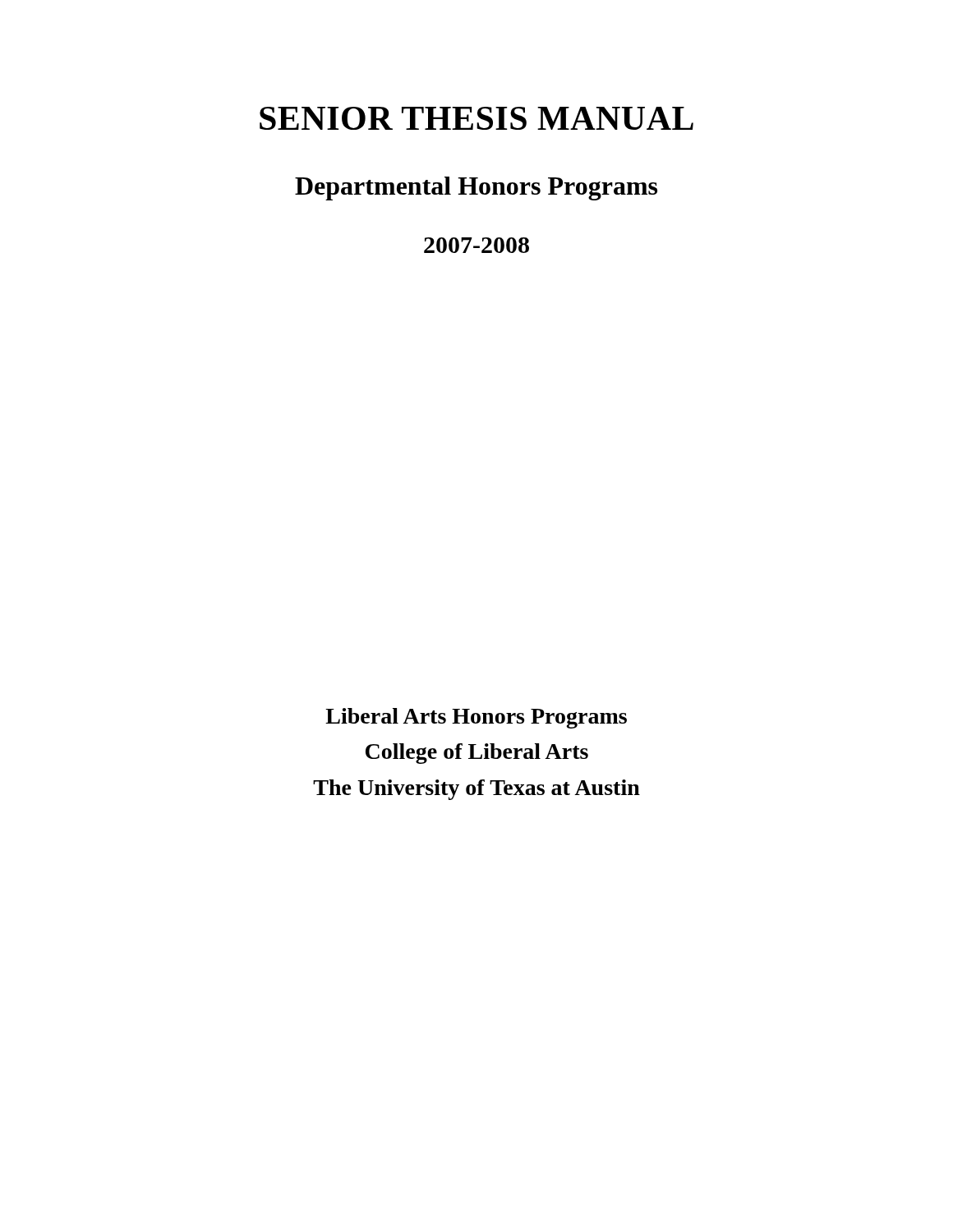Image resolution: width=953 pixels, height=1232 pixels.
Task: Point to "Departmental Honors Programs"
Action: tap(476, 186)
